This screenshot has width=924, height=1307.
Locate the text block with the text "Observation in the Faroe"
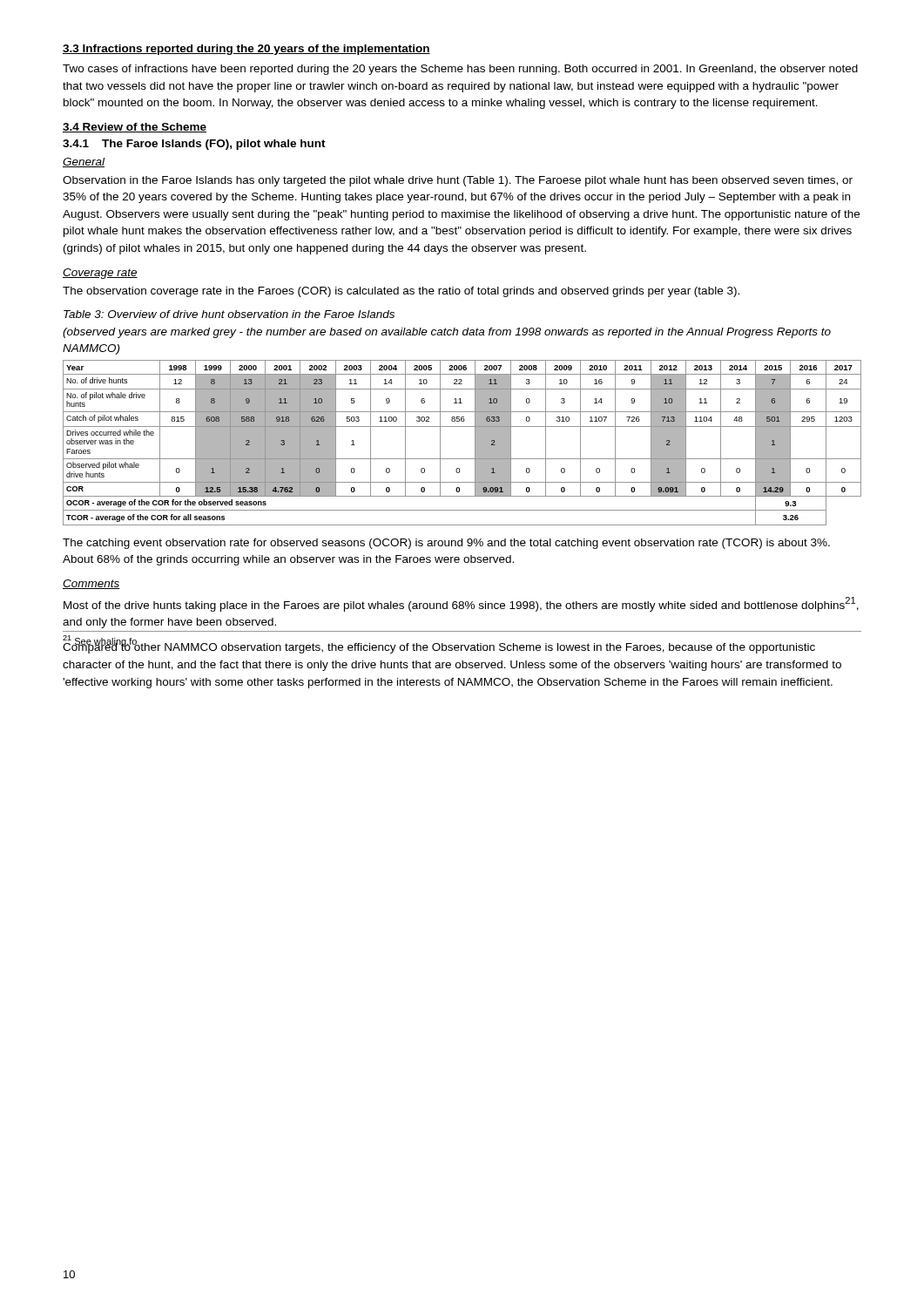(462, 214)
